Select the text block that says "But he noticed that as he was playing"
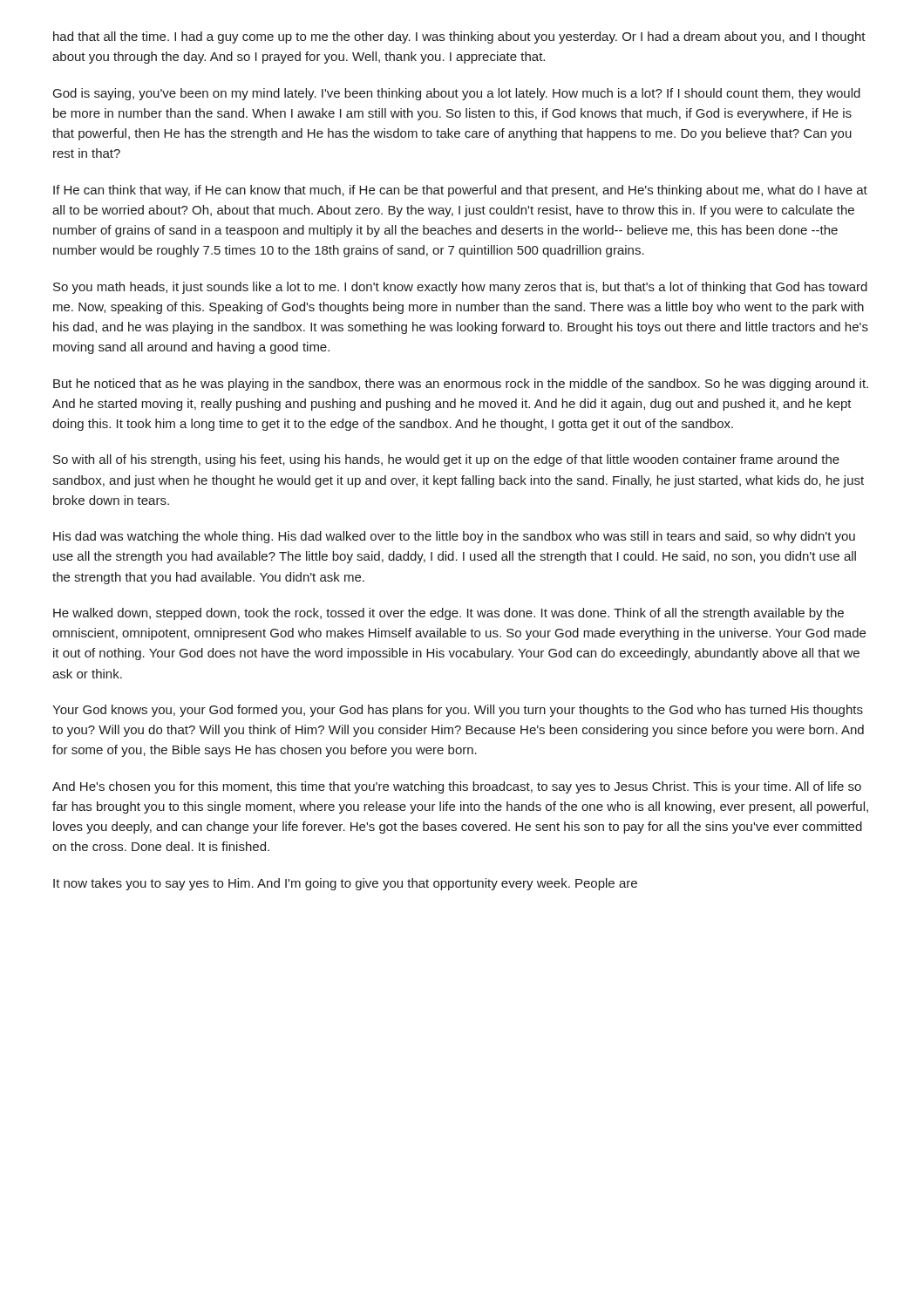This screenshot has height=1308, width=924. (x=461, y=403)
